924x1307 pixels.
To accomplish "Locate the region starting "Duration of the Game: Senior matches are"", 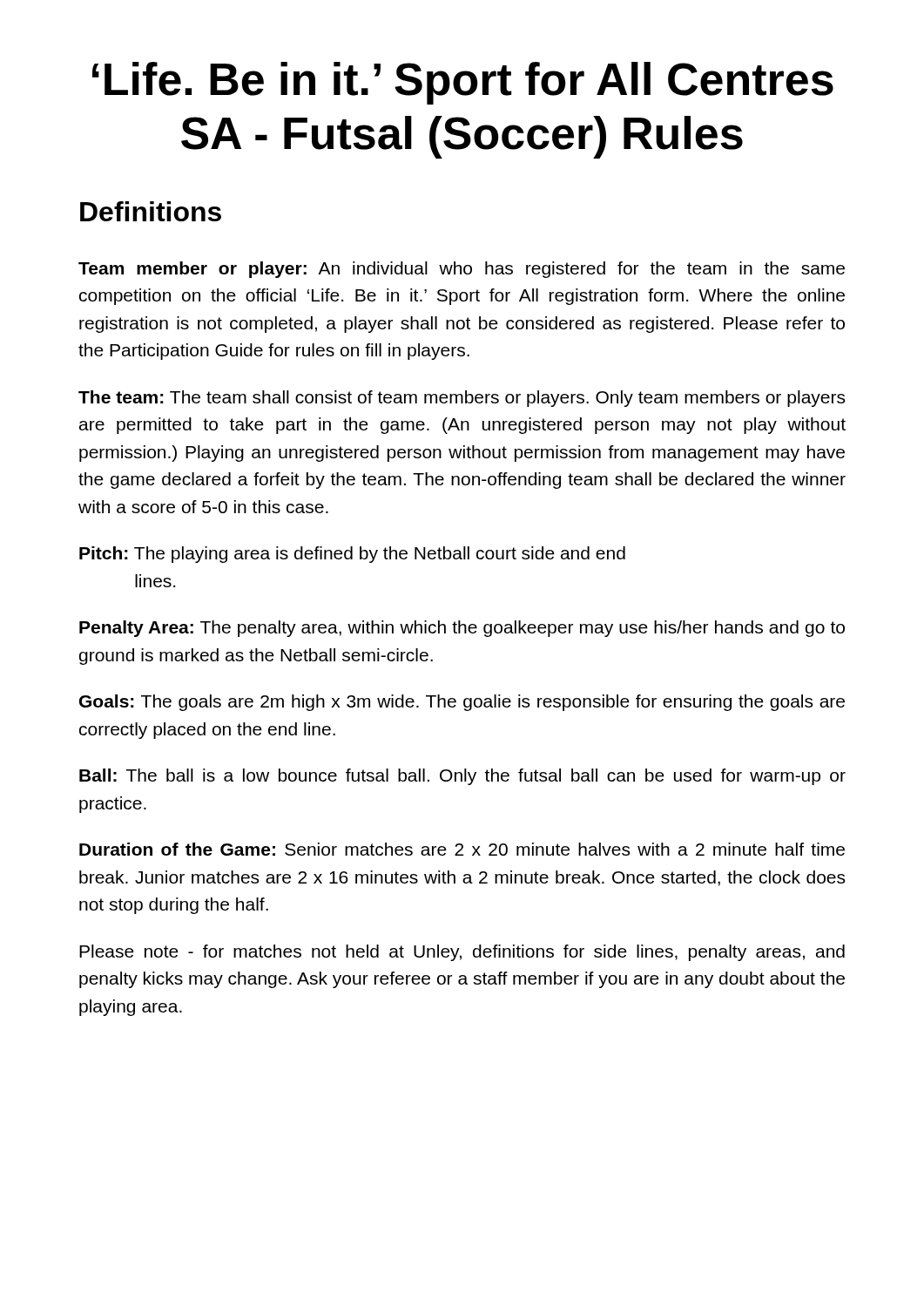I will [462, 877].
